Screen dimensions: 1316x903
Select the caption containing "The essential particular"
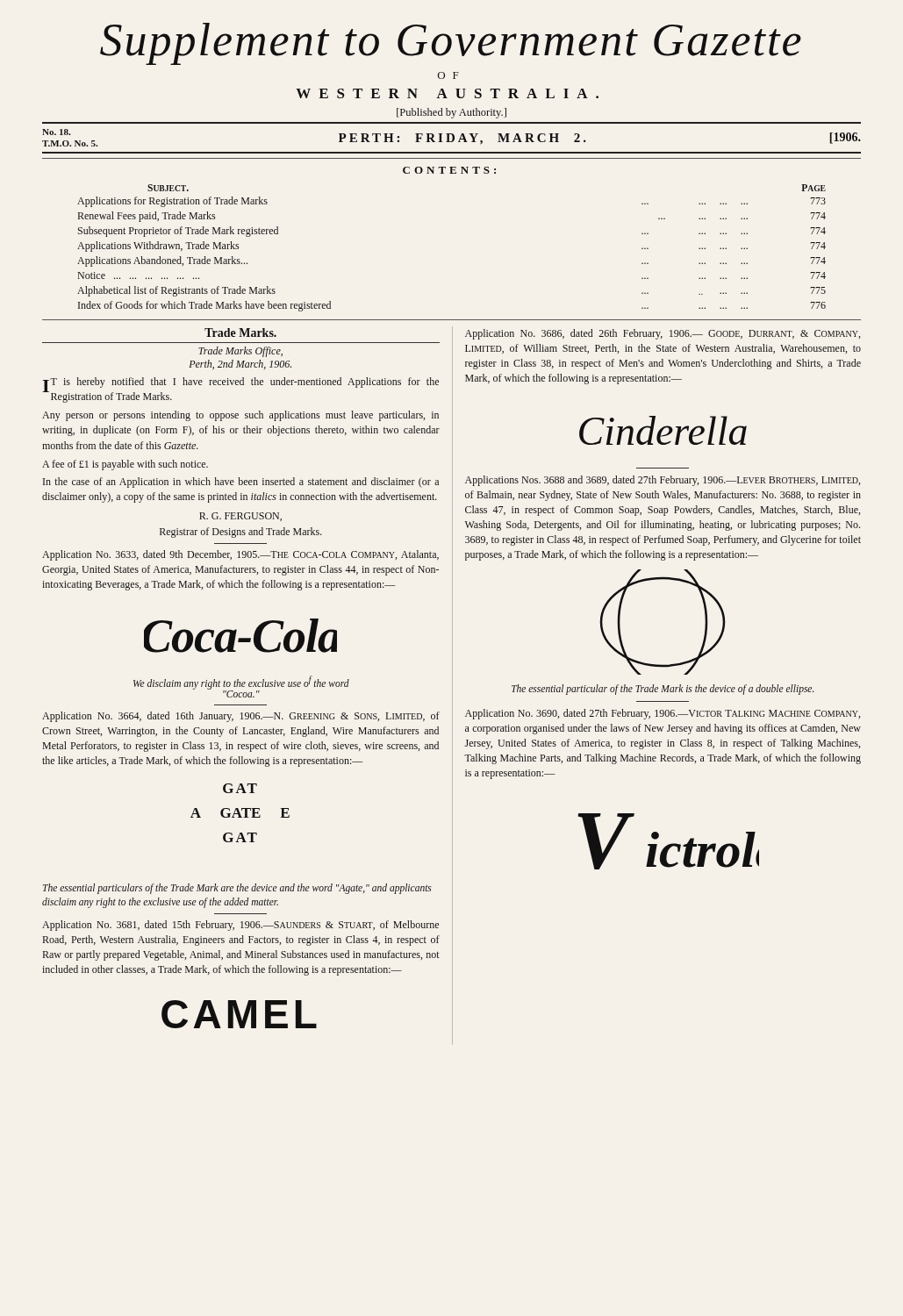pos(663,688)
